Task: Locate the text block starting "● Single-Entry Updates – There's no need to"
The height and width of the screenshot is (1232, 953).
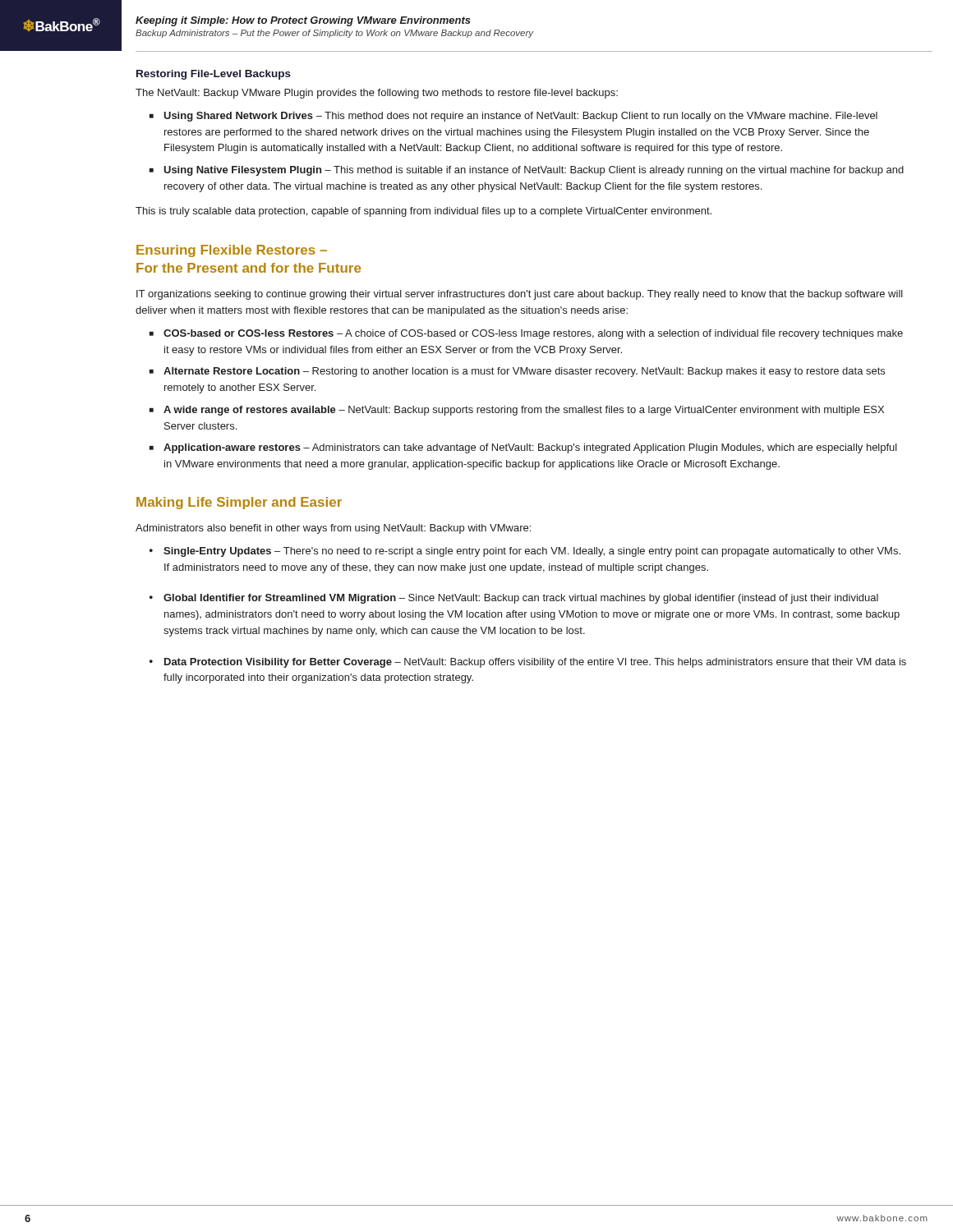Action: click(525, 559)
